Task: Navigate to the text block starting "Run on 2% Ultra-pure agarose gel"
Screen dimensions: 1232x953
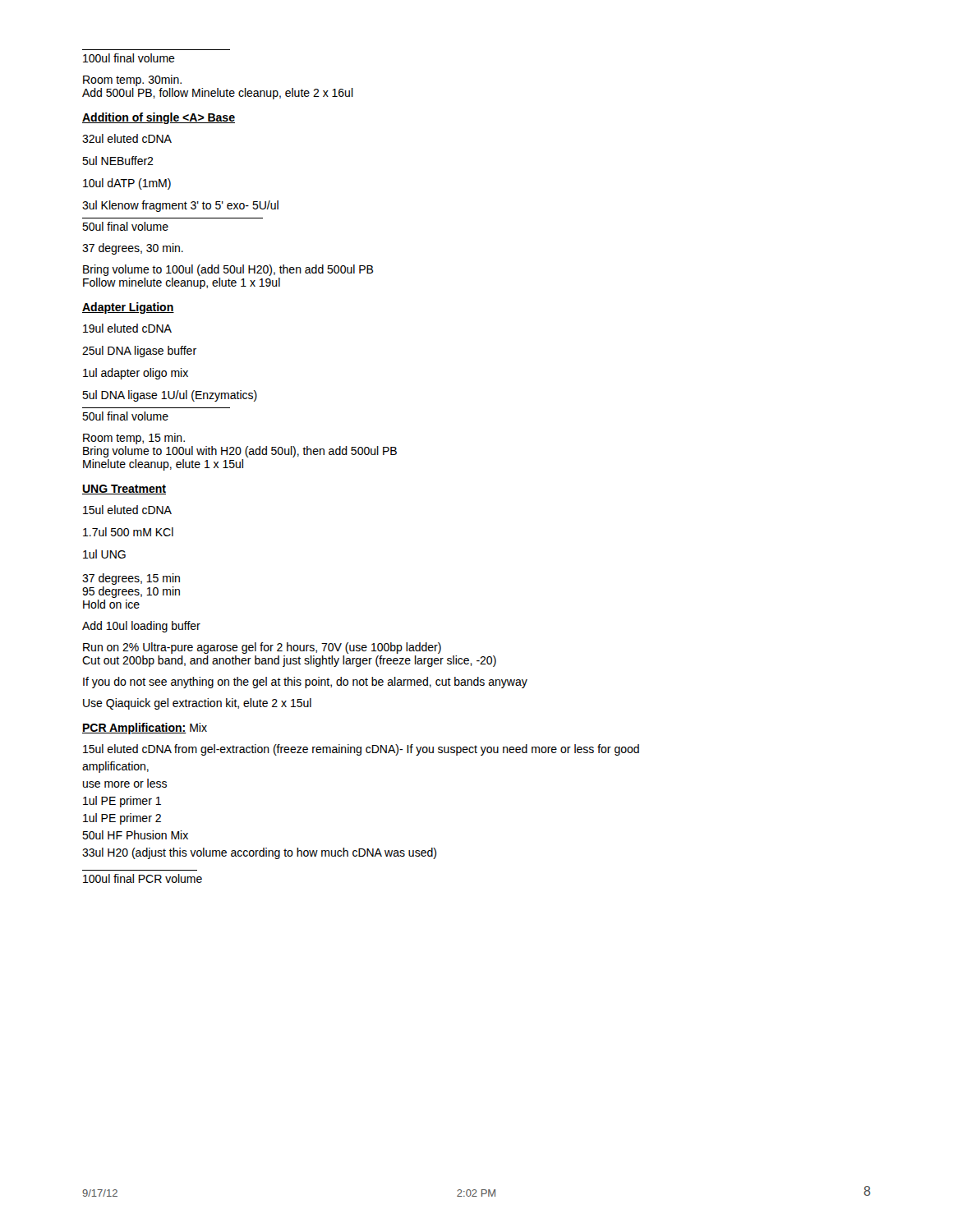Action: point(289,654)
